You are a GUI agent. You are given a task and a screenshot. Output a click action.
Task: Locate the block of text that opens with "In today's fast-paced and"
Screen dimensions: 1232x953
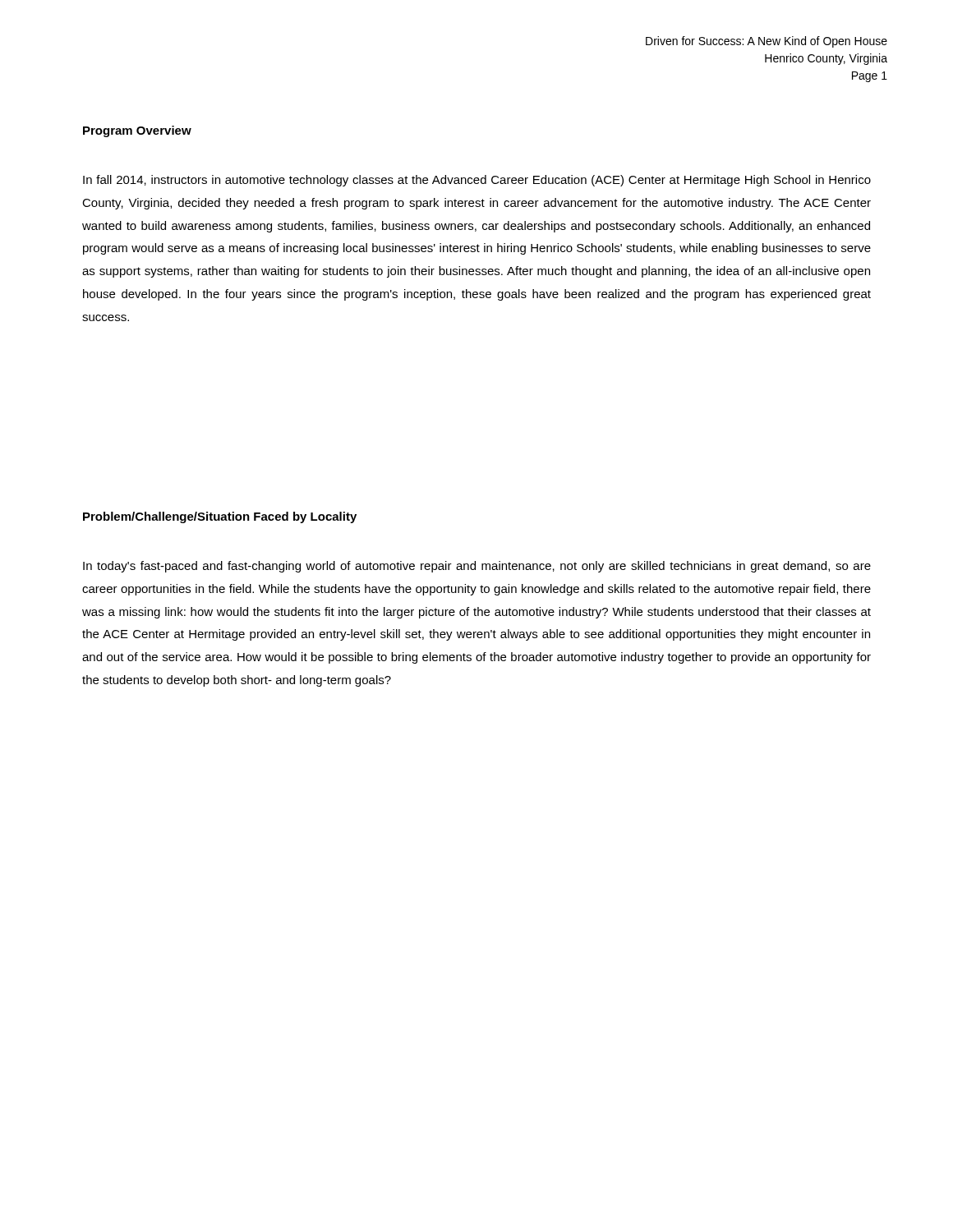click(476, 622)
